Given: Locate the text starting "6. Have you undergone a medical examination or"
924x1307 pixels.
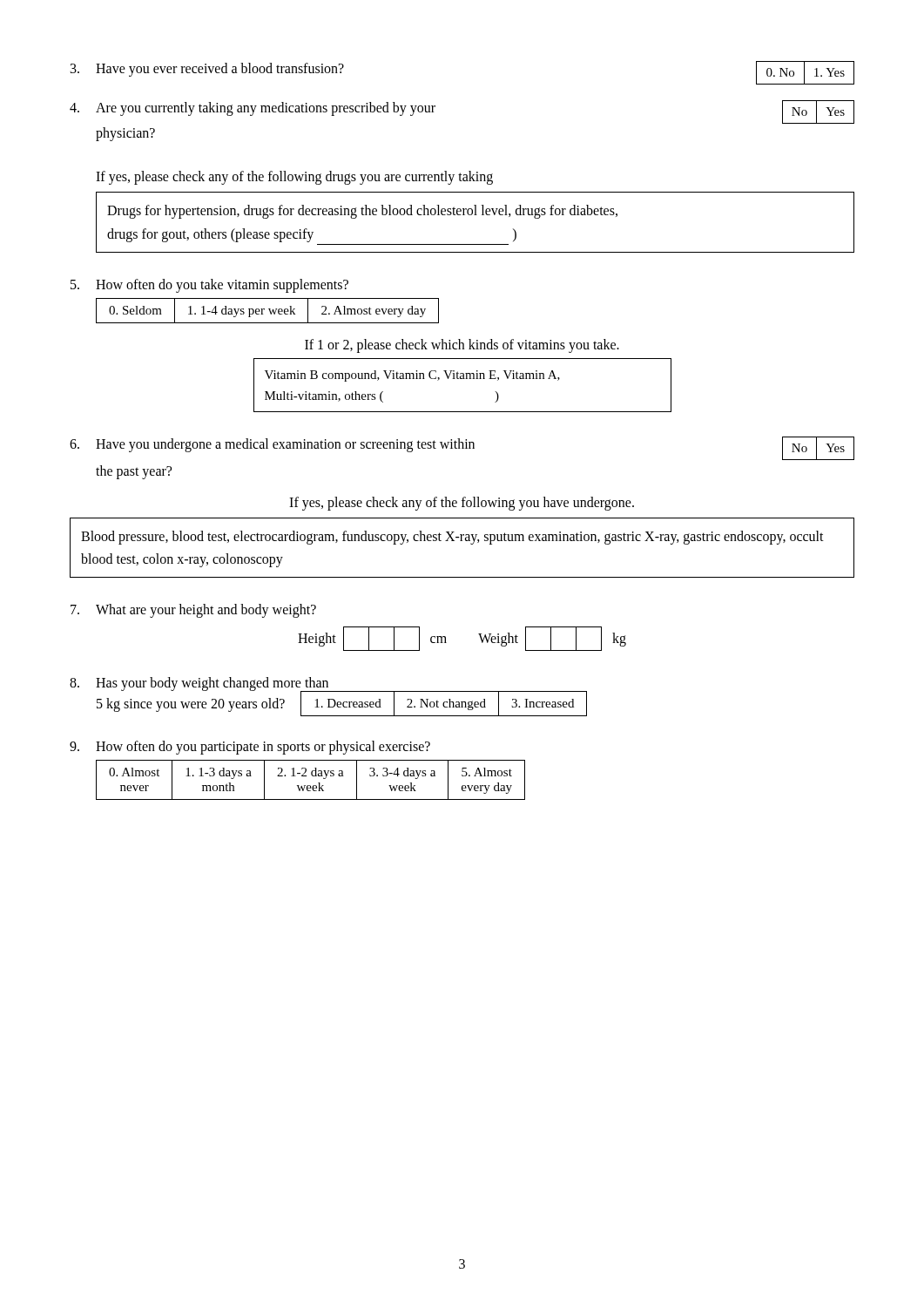Looking at the screenshot, I should pos(462,448).
